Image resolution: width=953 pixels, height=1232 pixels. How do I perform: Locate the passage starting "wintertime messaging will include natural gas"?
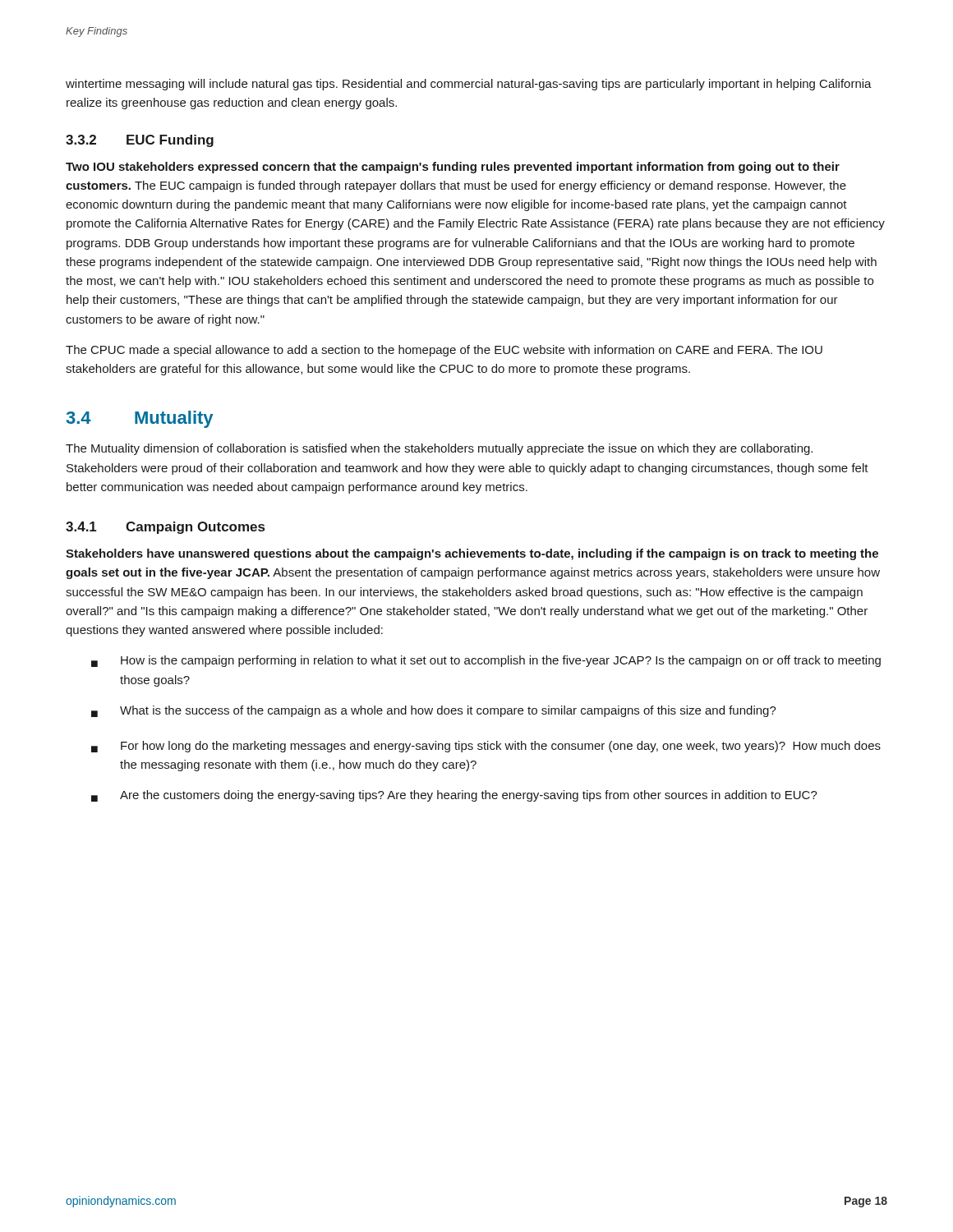coord(476,93)
